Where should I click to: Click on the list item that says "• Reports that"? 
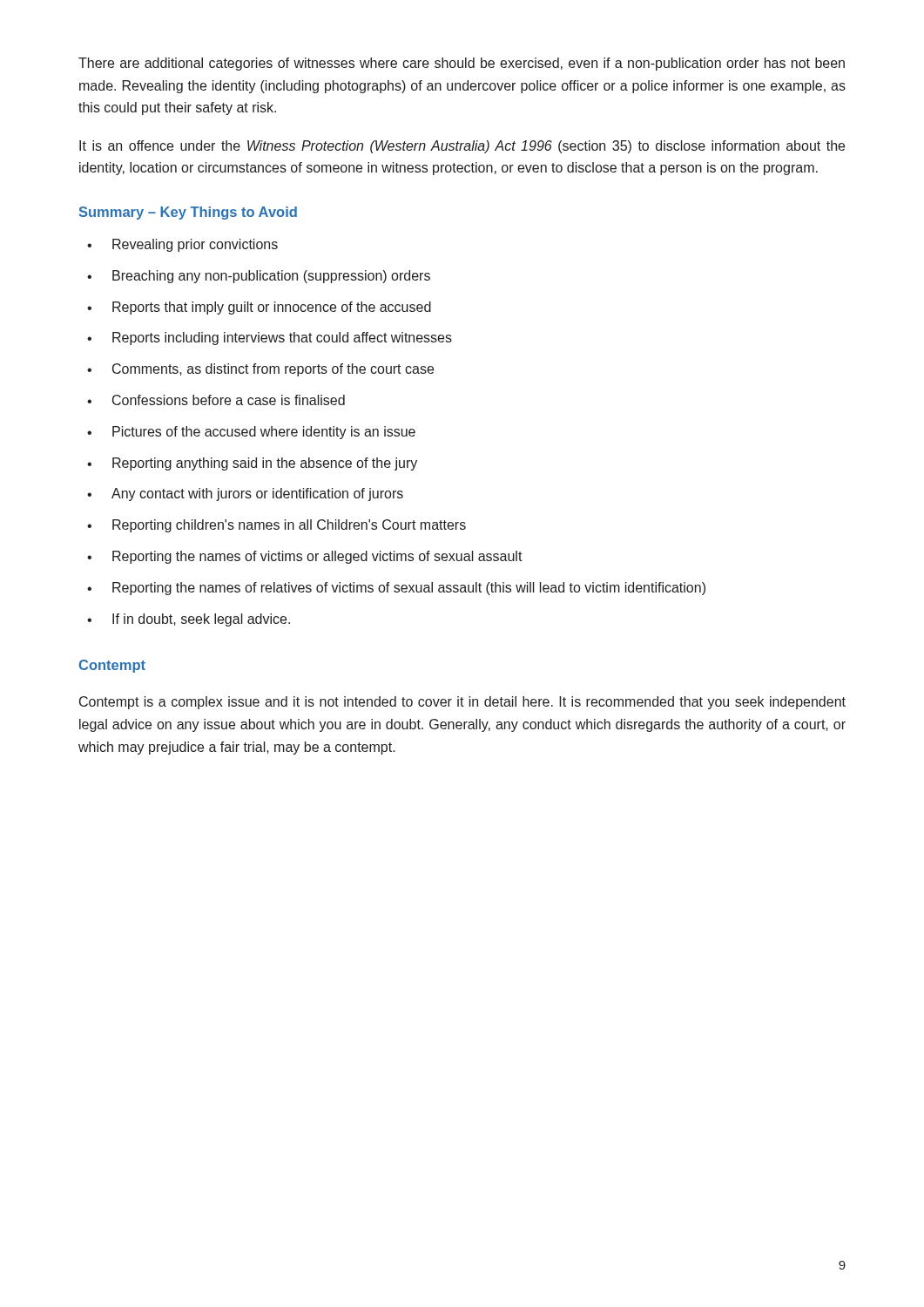pos(259,308)
